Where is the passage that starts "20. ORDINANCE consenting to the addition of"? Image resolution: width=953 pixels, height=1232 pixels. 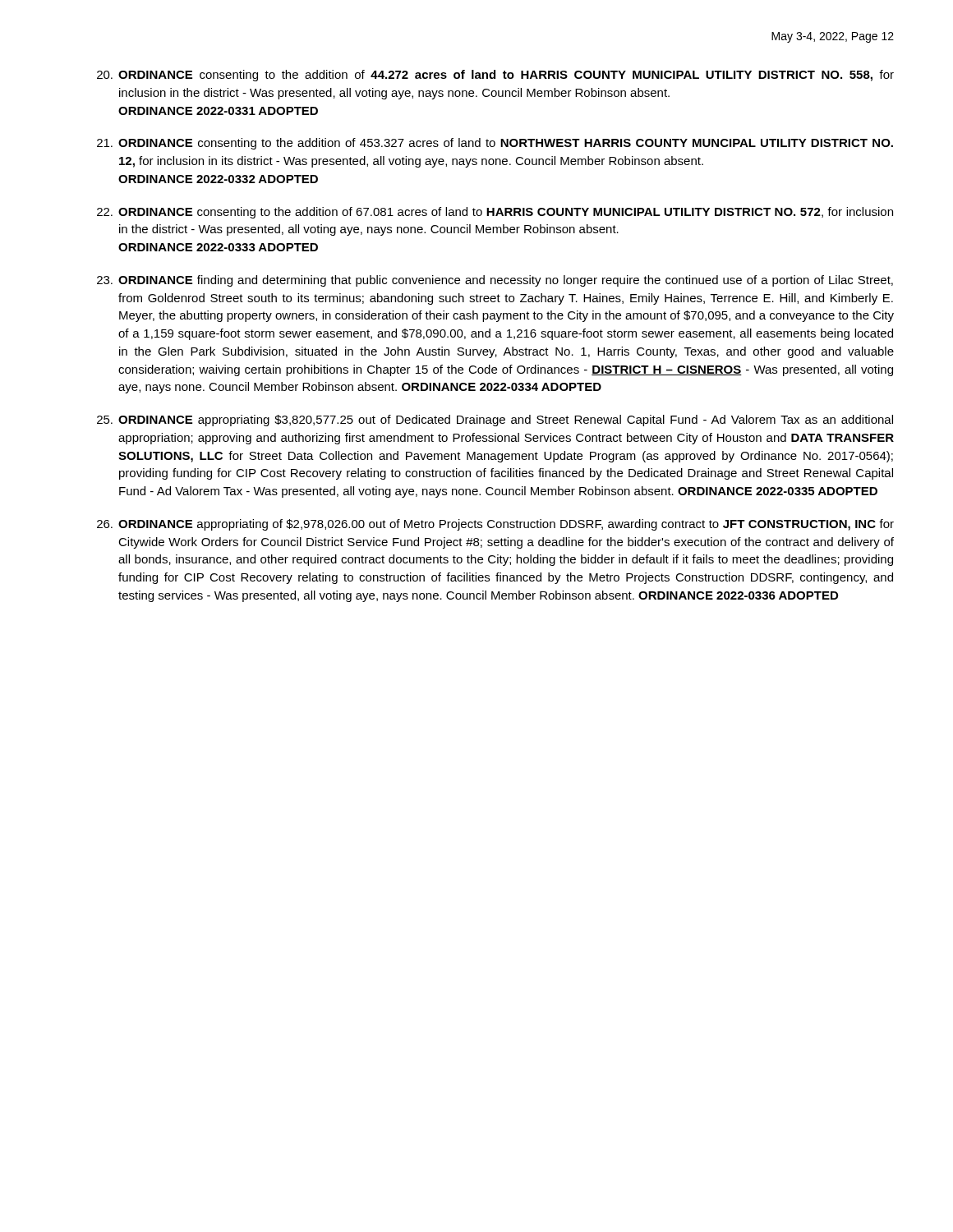488,92
